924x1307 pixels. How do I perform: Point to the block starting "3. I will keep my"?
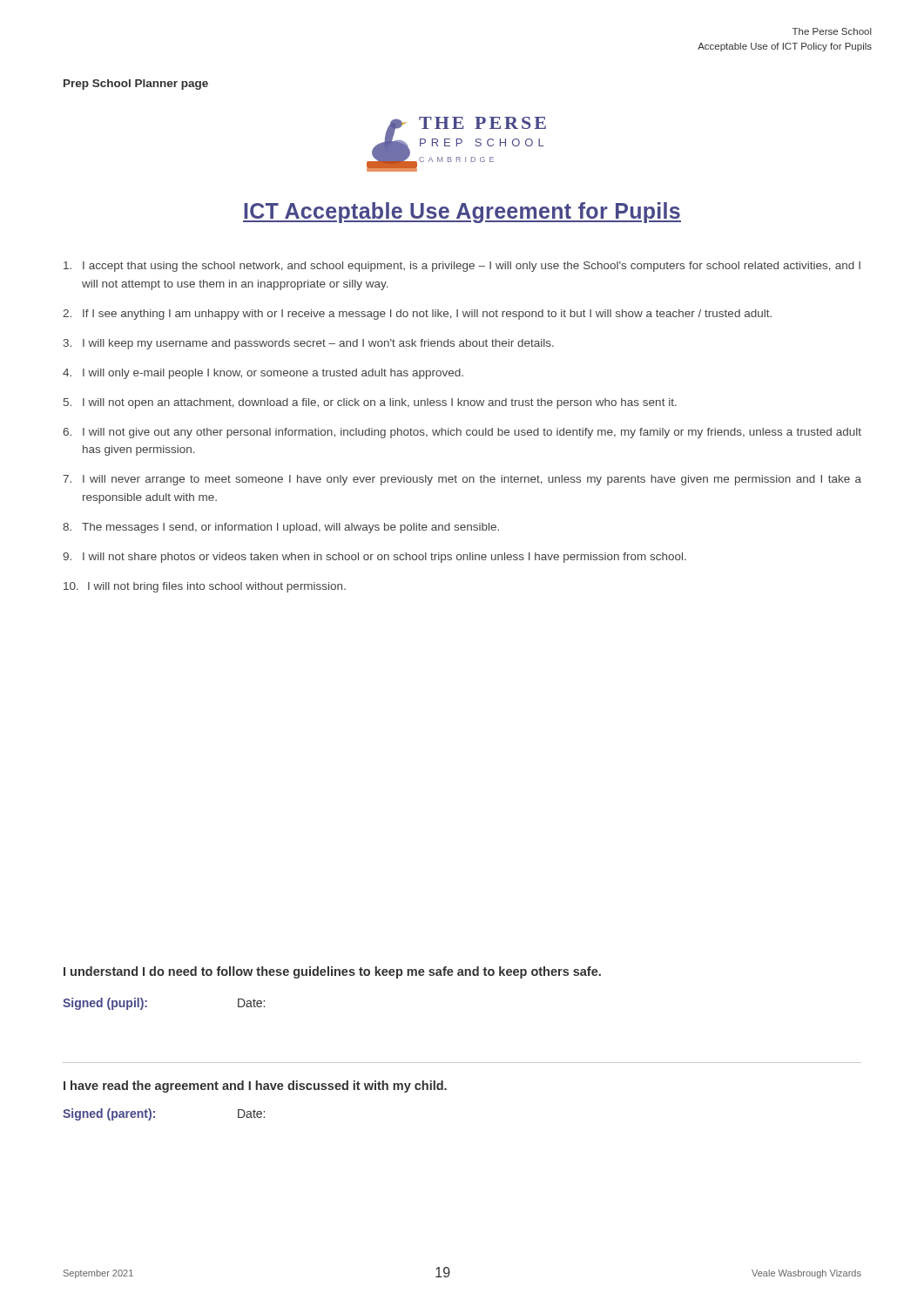tap(309, 343)
